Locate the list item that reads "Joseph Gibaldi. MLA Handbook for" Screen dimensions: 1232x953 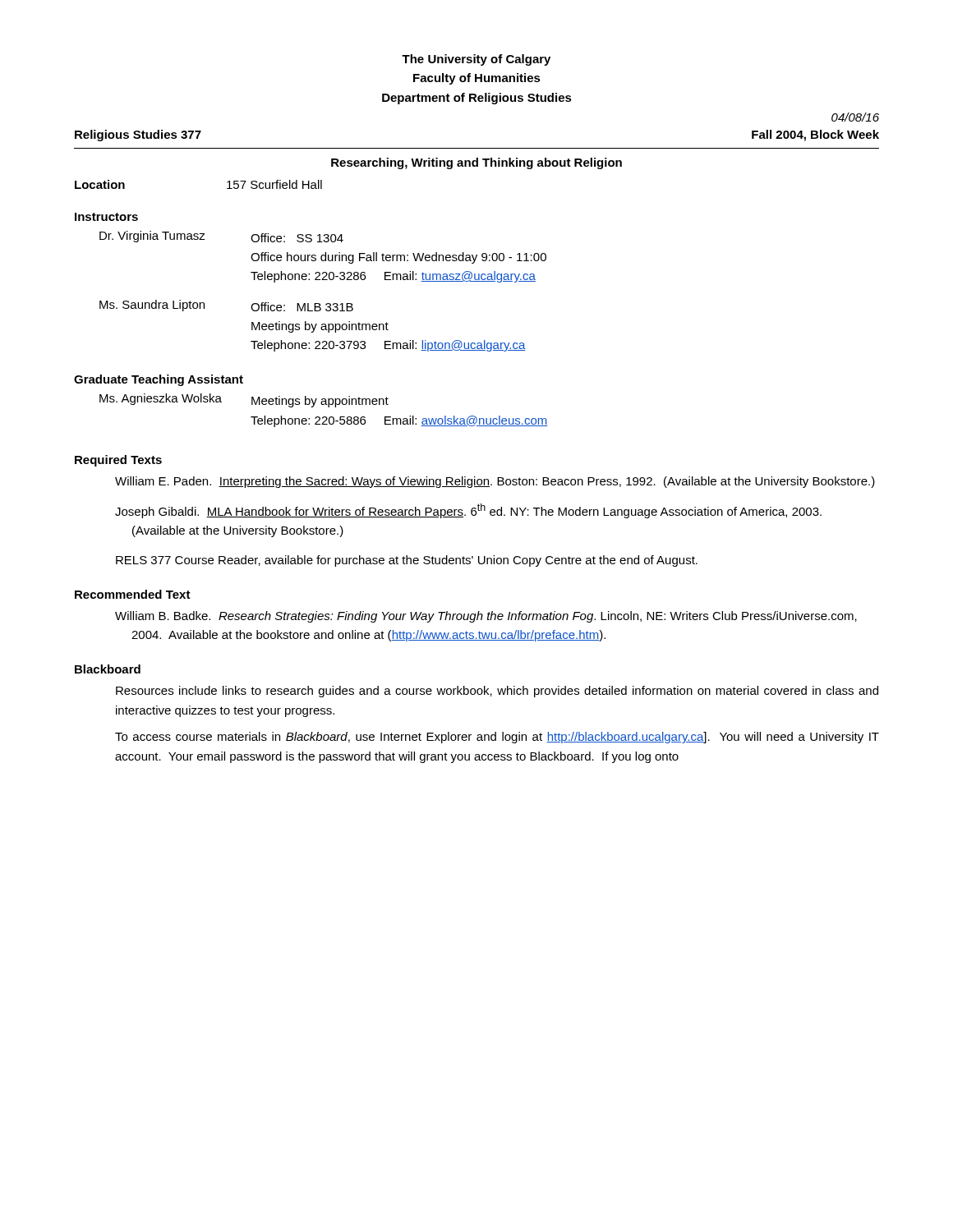pos(472,520)
